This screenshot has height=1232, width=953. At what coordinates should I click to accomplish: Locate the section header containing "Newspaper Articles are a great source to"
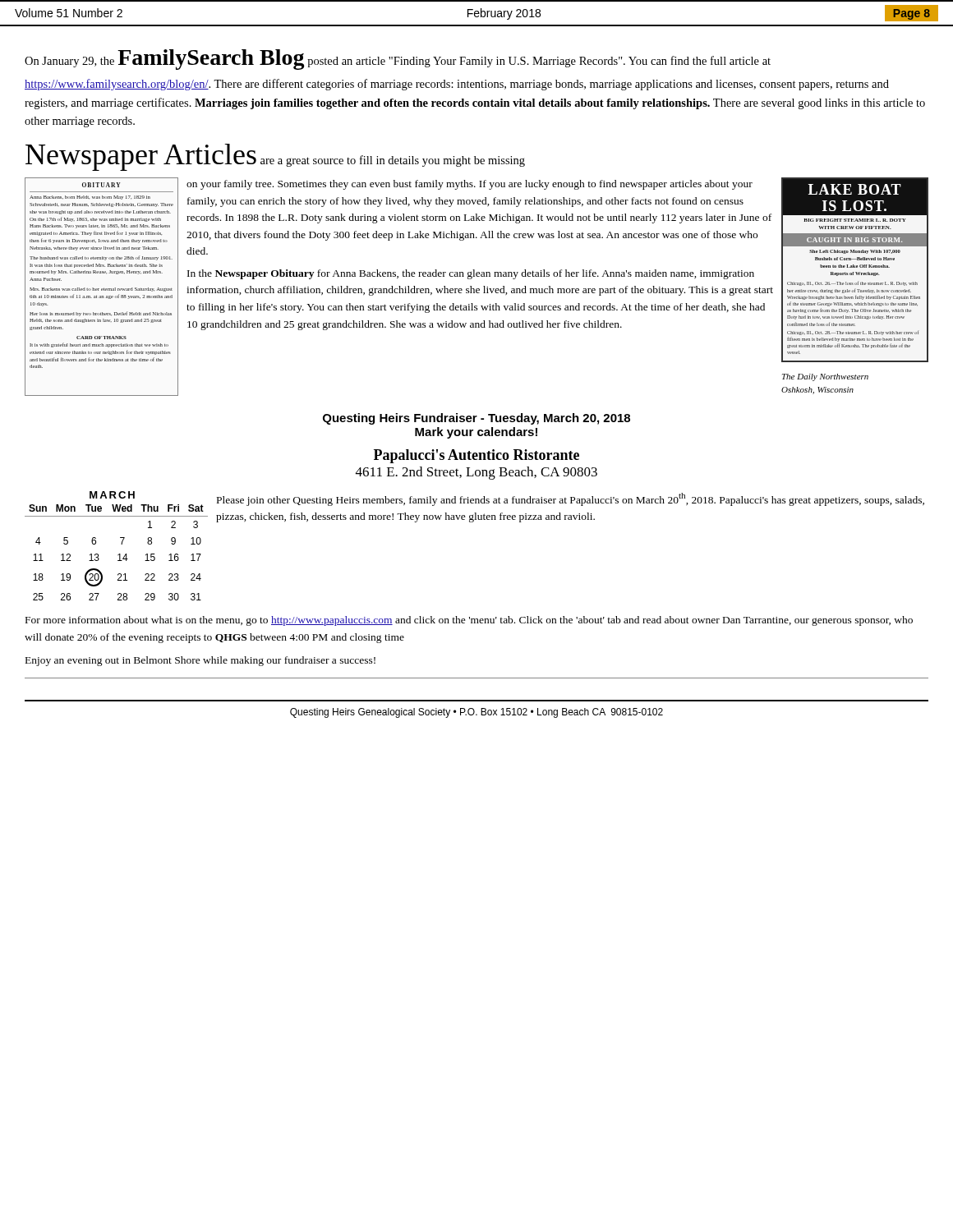(x=275, y=155)
